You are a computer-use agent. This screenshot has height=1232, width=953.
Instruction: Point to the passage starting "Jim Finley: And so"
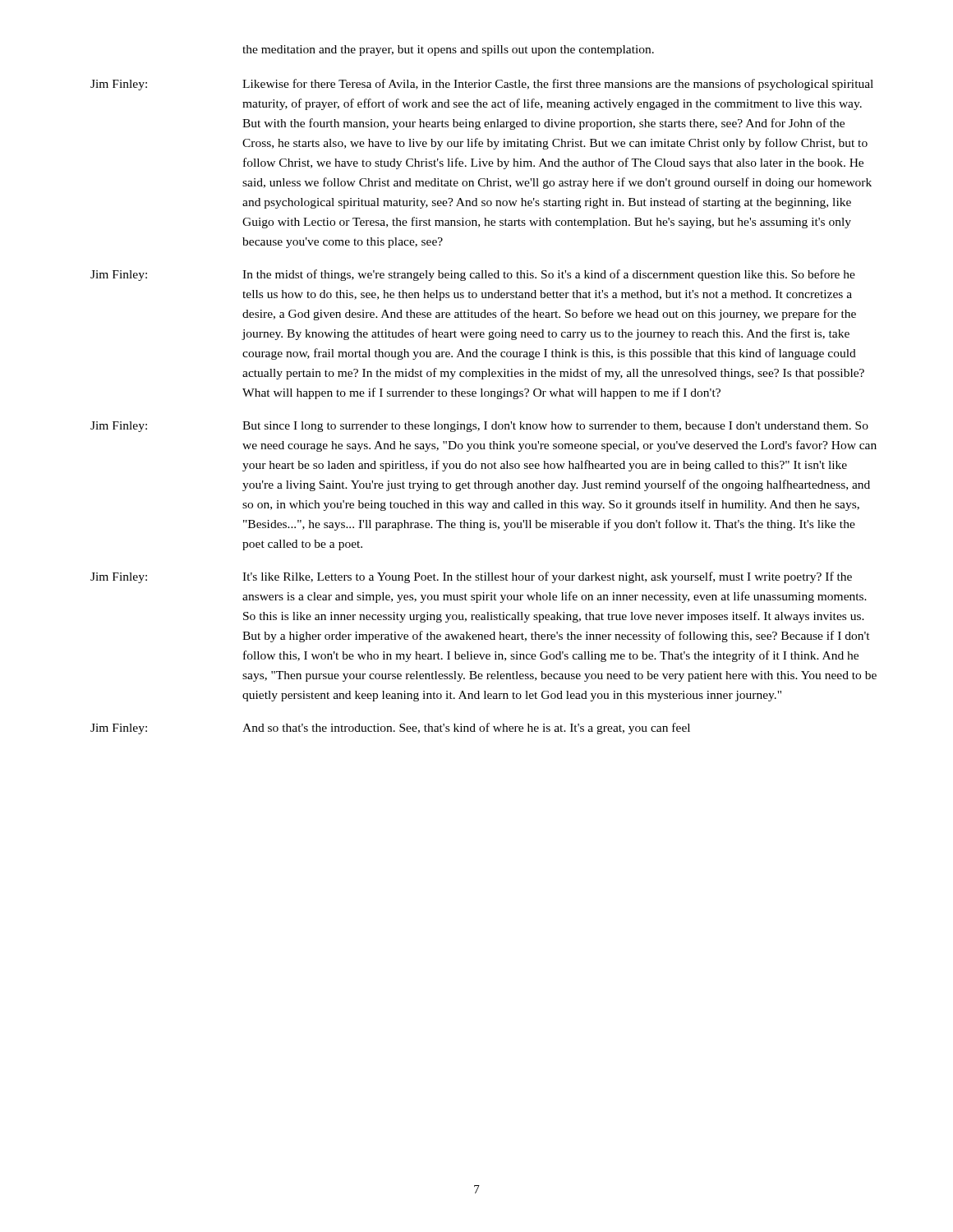(x=485, y=728)
